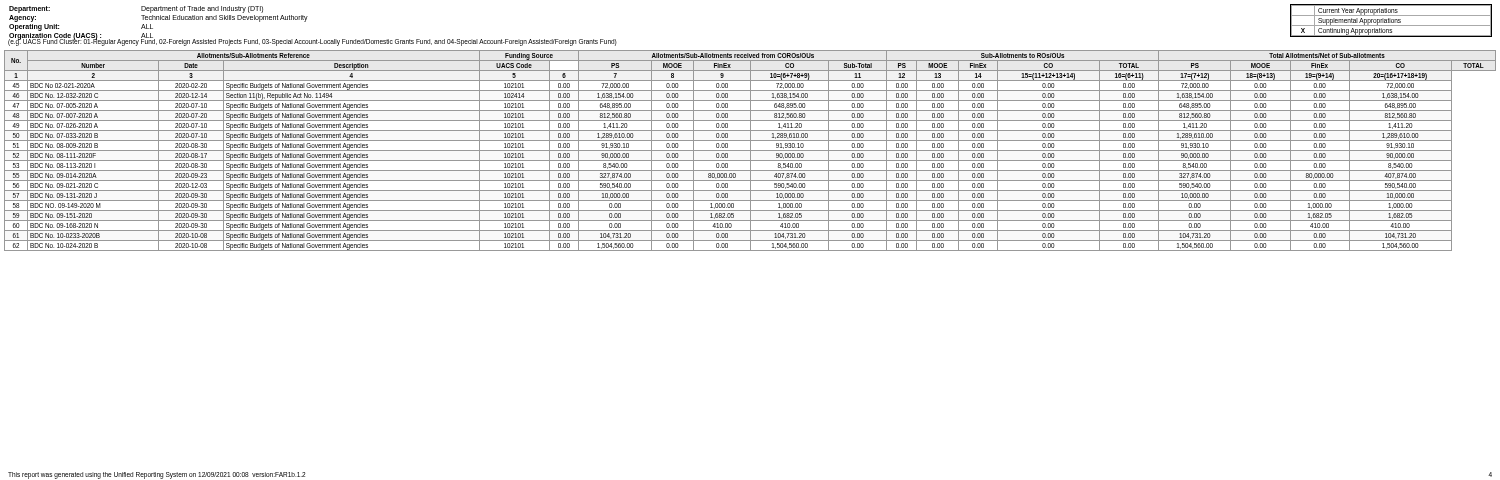Screen dimensions: 480x1500
Task: Select the table that reads "Allotments/Sub-Allotments Reference"
Action: click(750, 258)
